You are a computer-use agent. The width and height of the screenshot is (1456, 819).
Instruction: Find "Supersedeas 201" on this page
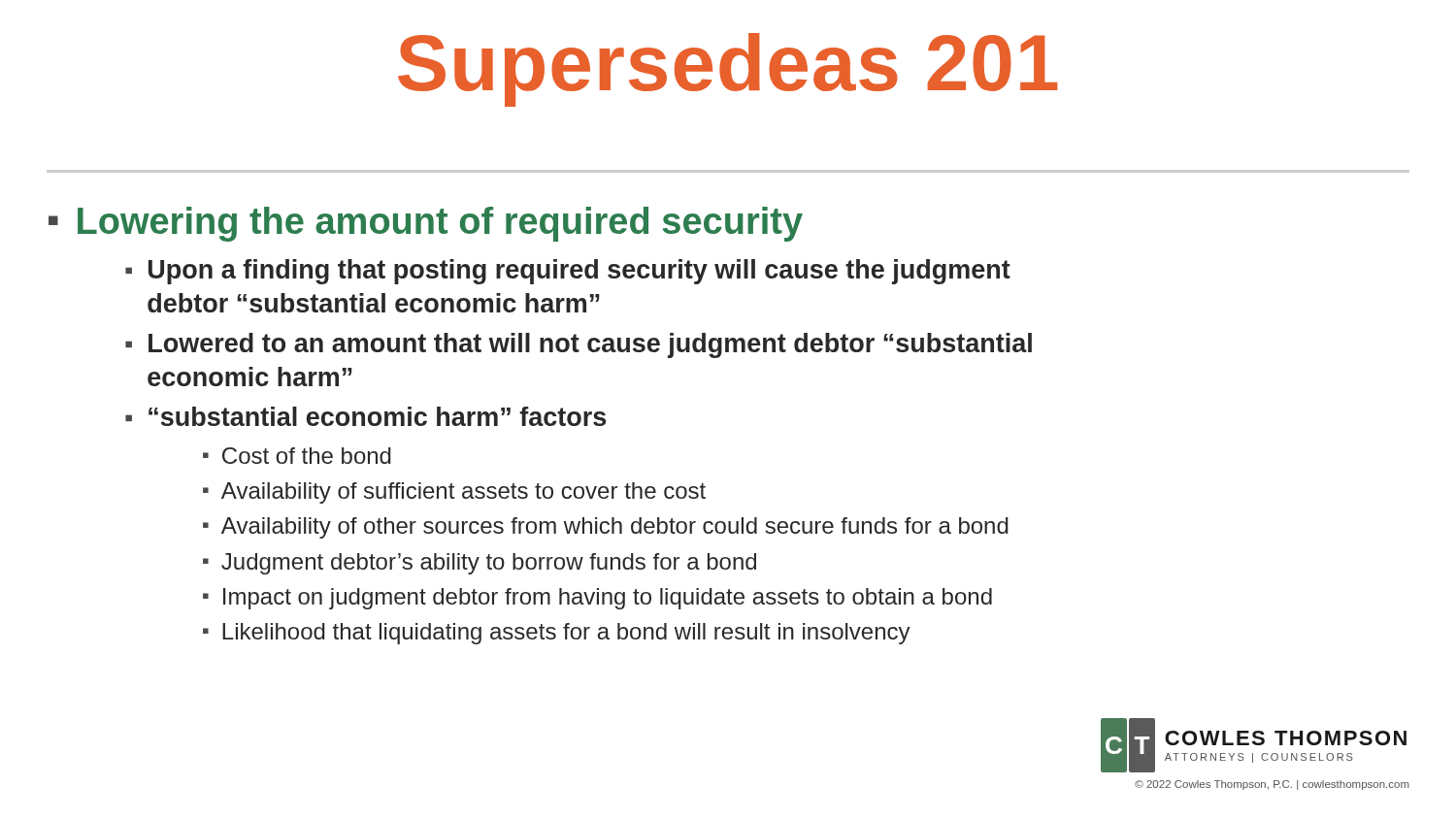[x=728, y=63]
